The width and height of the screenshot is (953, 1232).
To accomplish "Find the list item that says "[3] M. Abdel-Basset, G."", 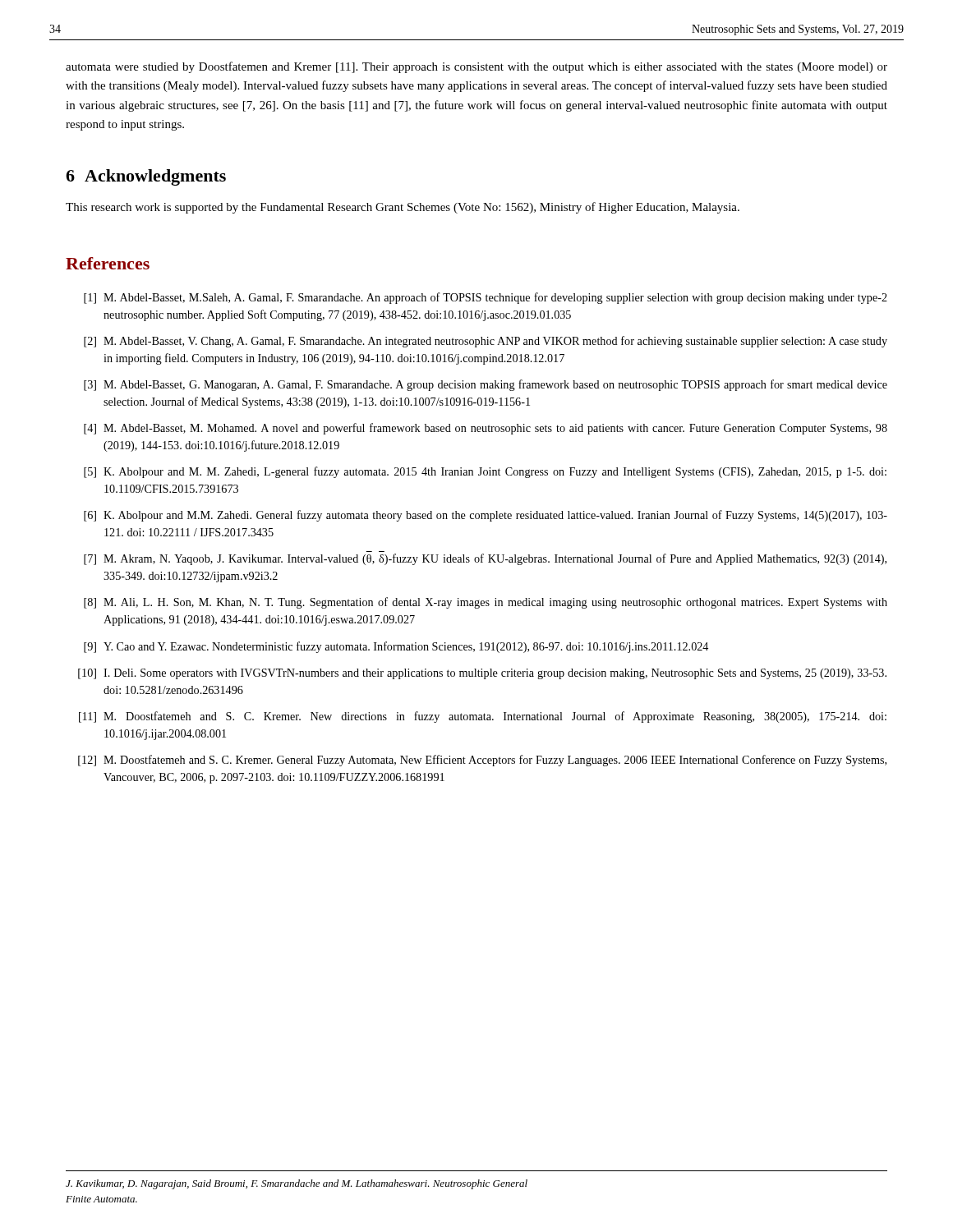I will pos(476,394).
